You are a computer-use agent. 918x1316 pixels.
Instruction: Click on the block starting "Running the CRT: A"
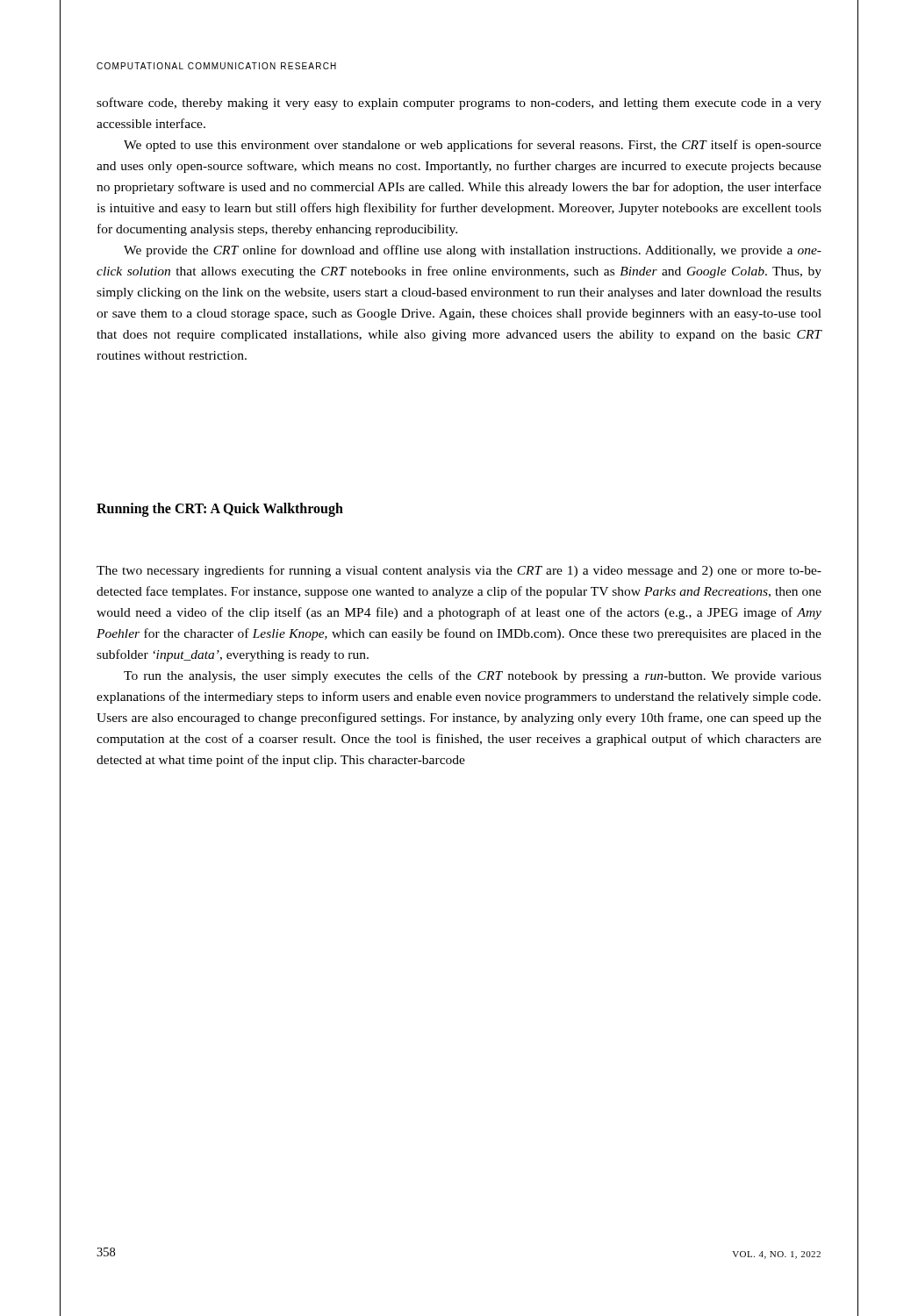(220, 510)
